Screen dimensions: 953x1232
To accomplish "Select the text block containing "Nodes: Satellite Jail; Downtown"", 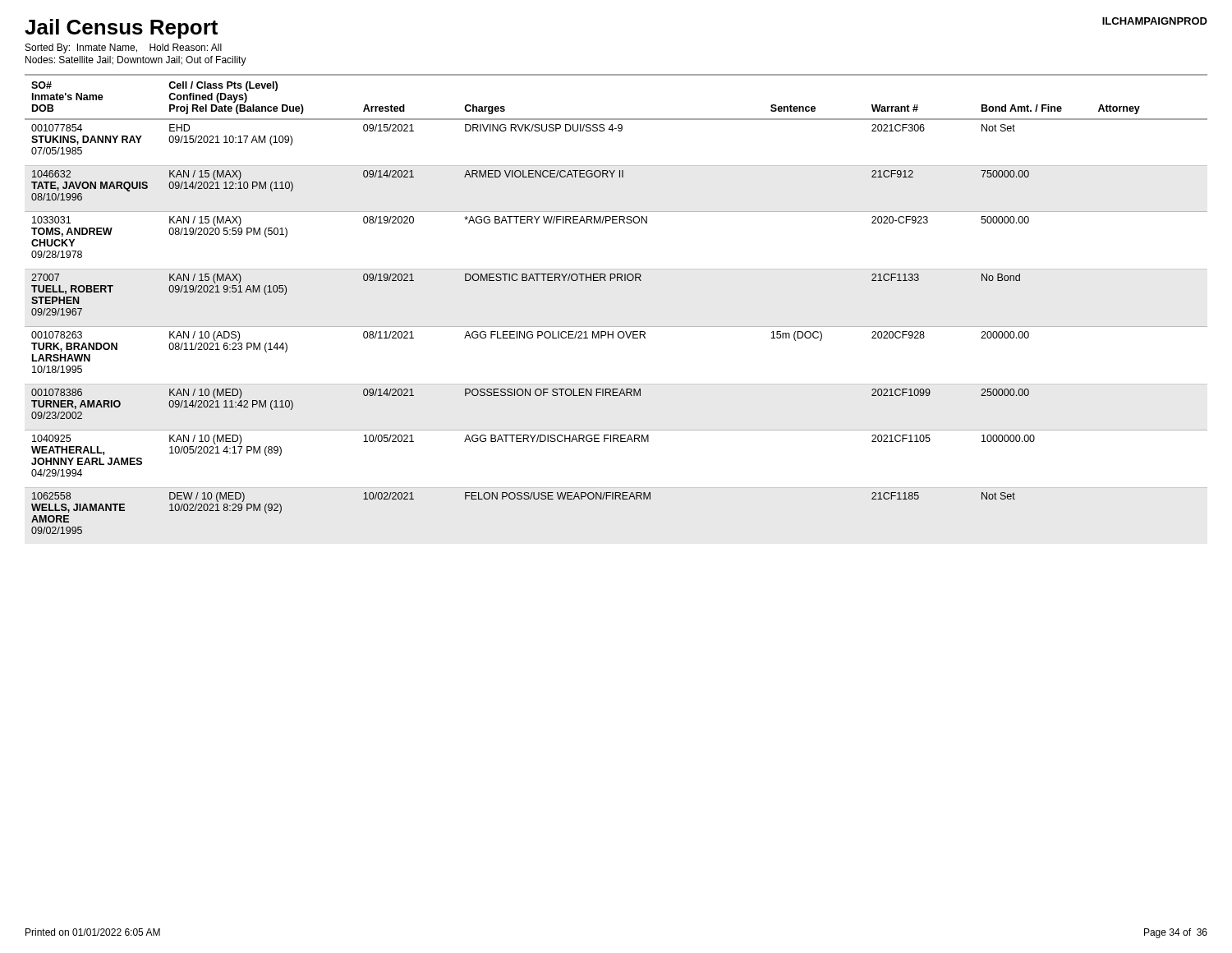I will (135, 60).
